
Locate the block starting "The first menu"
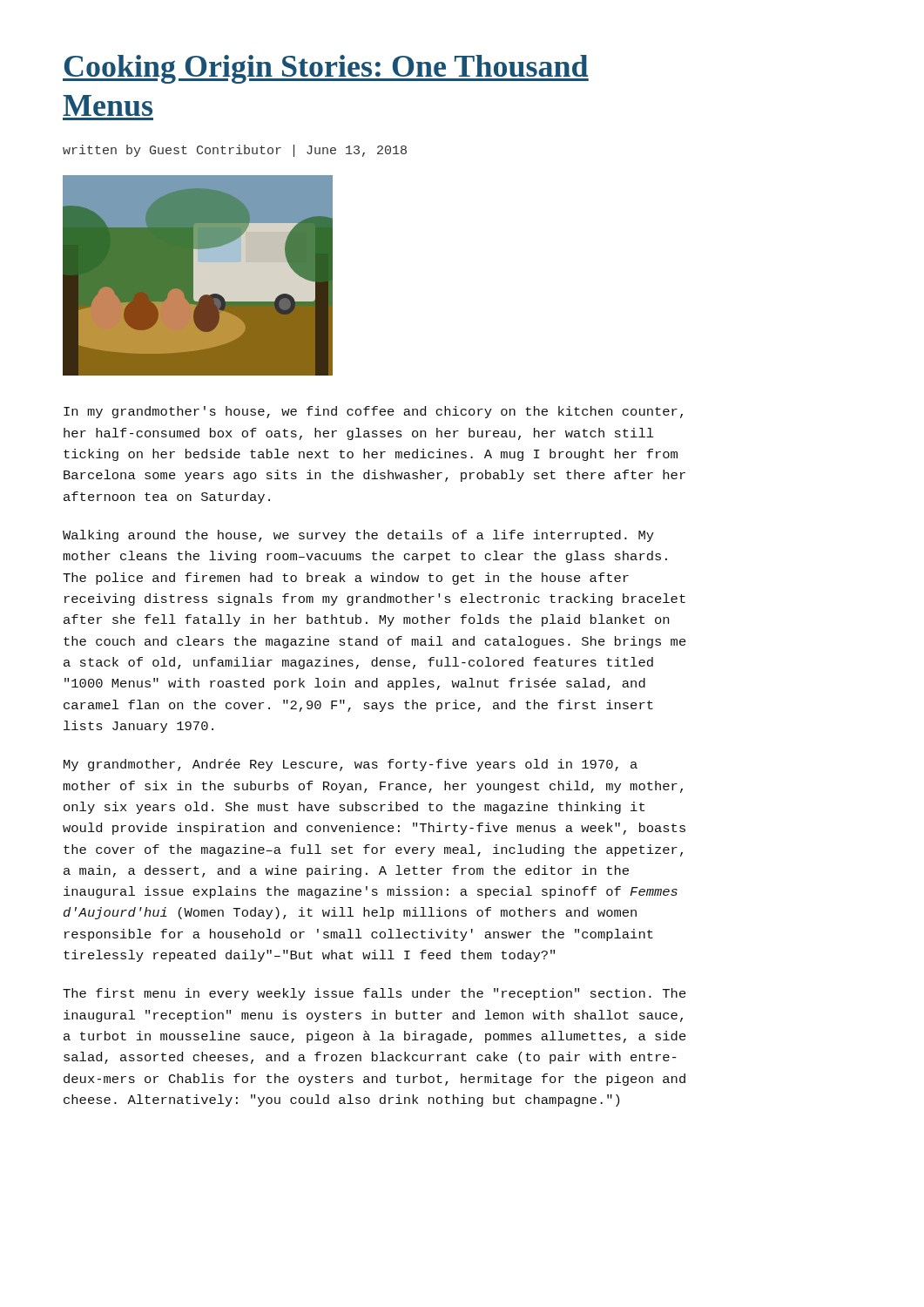[x=375, y=1048]
